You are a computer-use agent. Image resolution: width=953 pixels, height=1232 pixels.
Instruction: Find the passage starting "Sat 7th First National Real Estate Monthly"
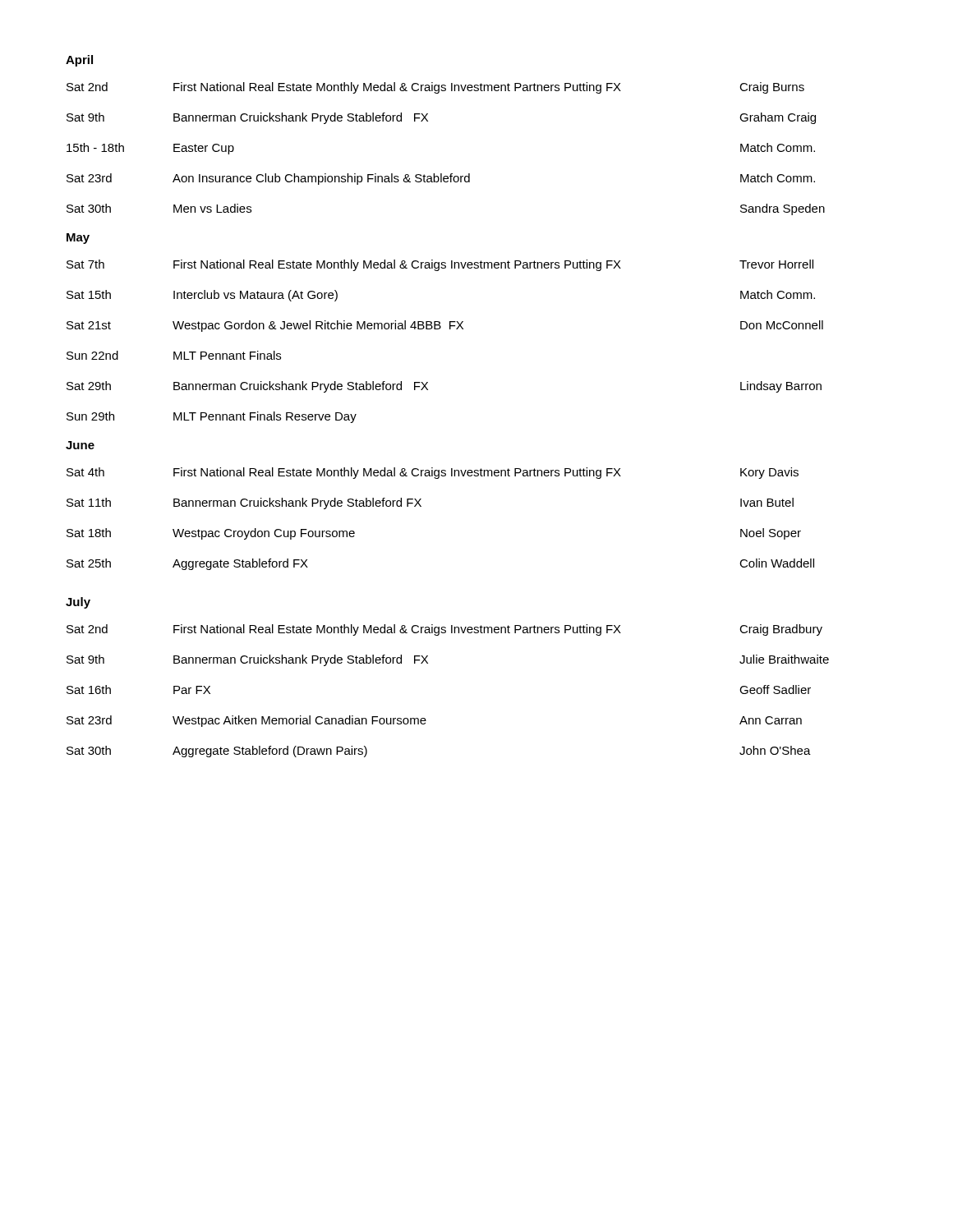pos(476,263)
